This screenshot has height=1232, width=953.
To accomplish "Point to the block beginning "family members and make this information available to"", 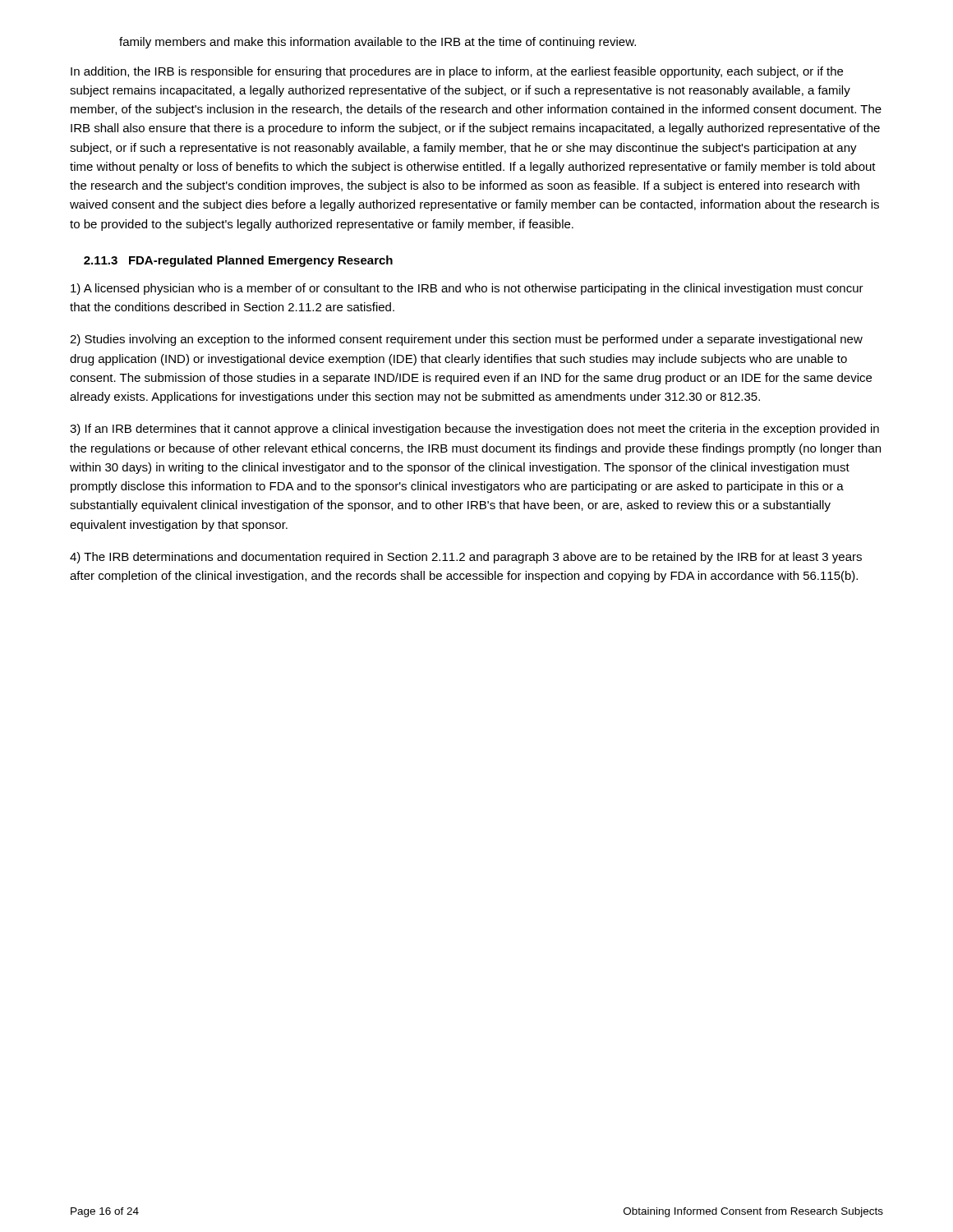I will point(378,41).
